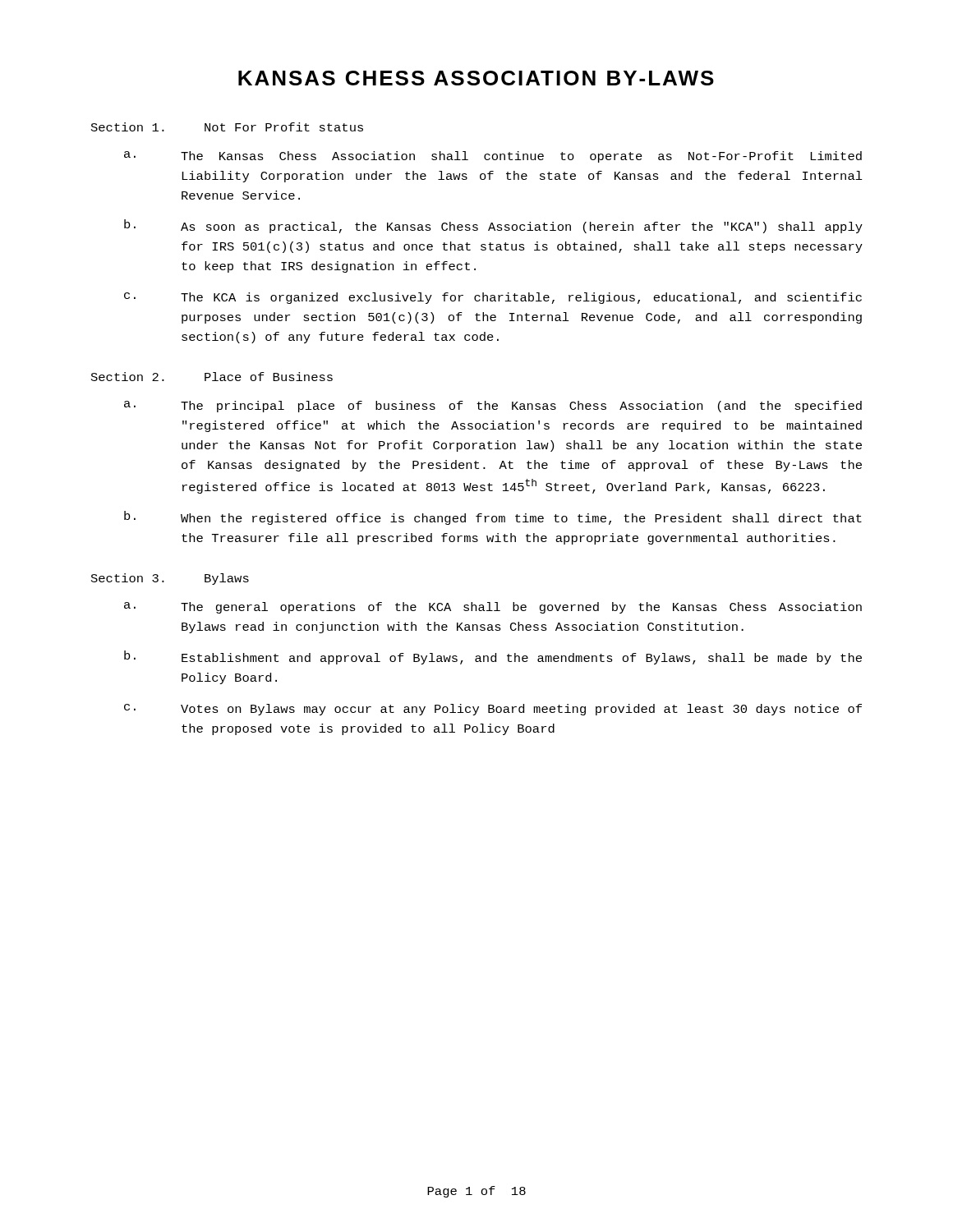
Task: Click where it says "KANSAS CHESS ASSOCIATION BY‑LAWS"
Action: coord(476,78)
